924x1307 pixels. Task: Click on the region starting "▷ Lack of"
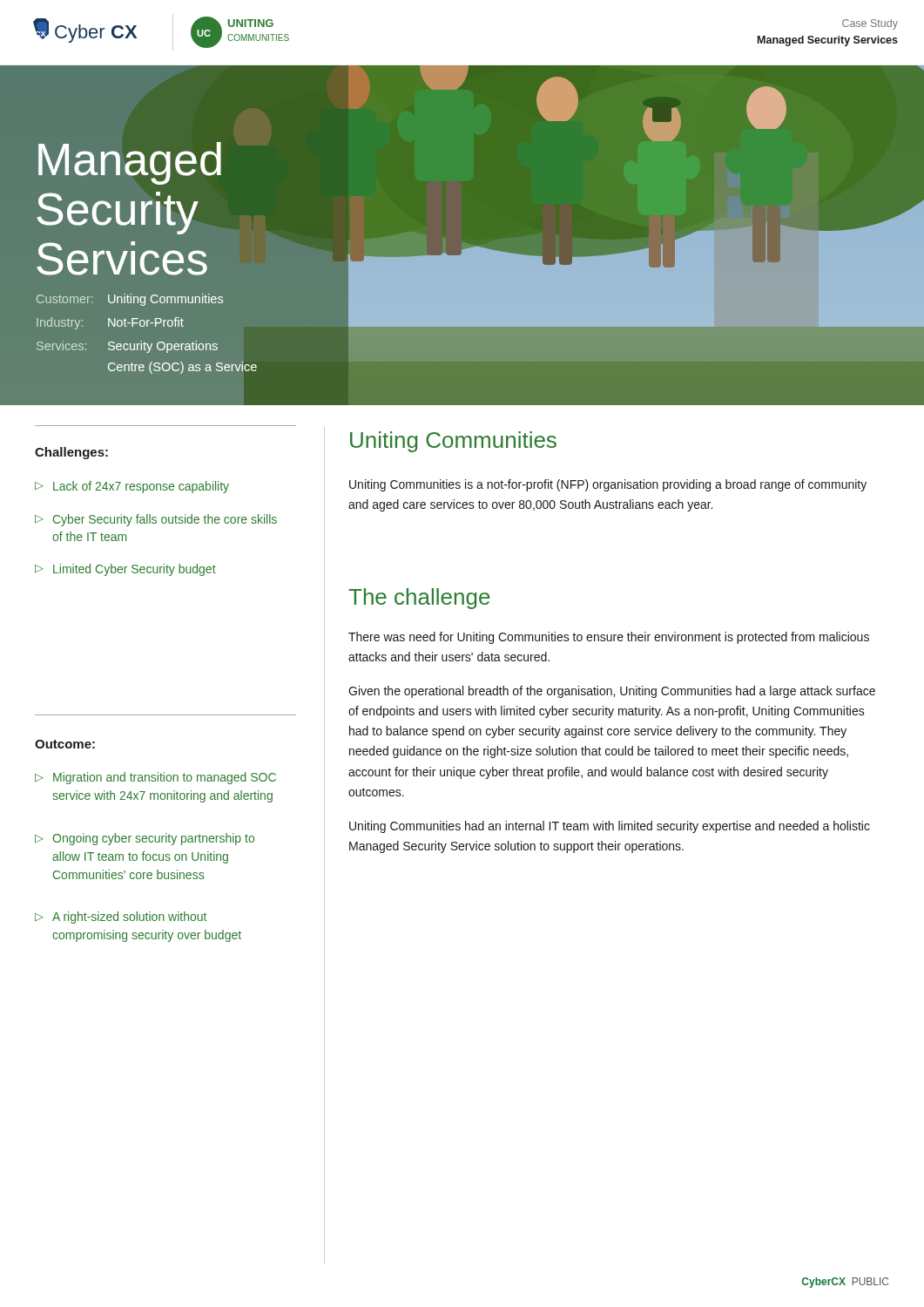132,486
